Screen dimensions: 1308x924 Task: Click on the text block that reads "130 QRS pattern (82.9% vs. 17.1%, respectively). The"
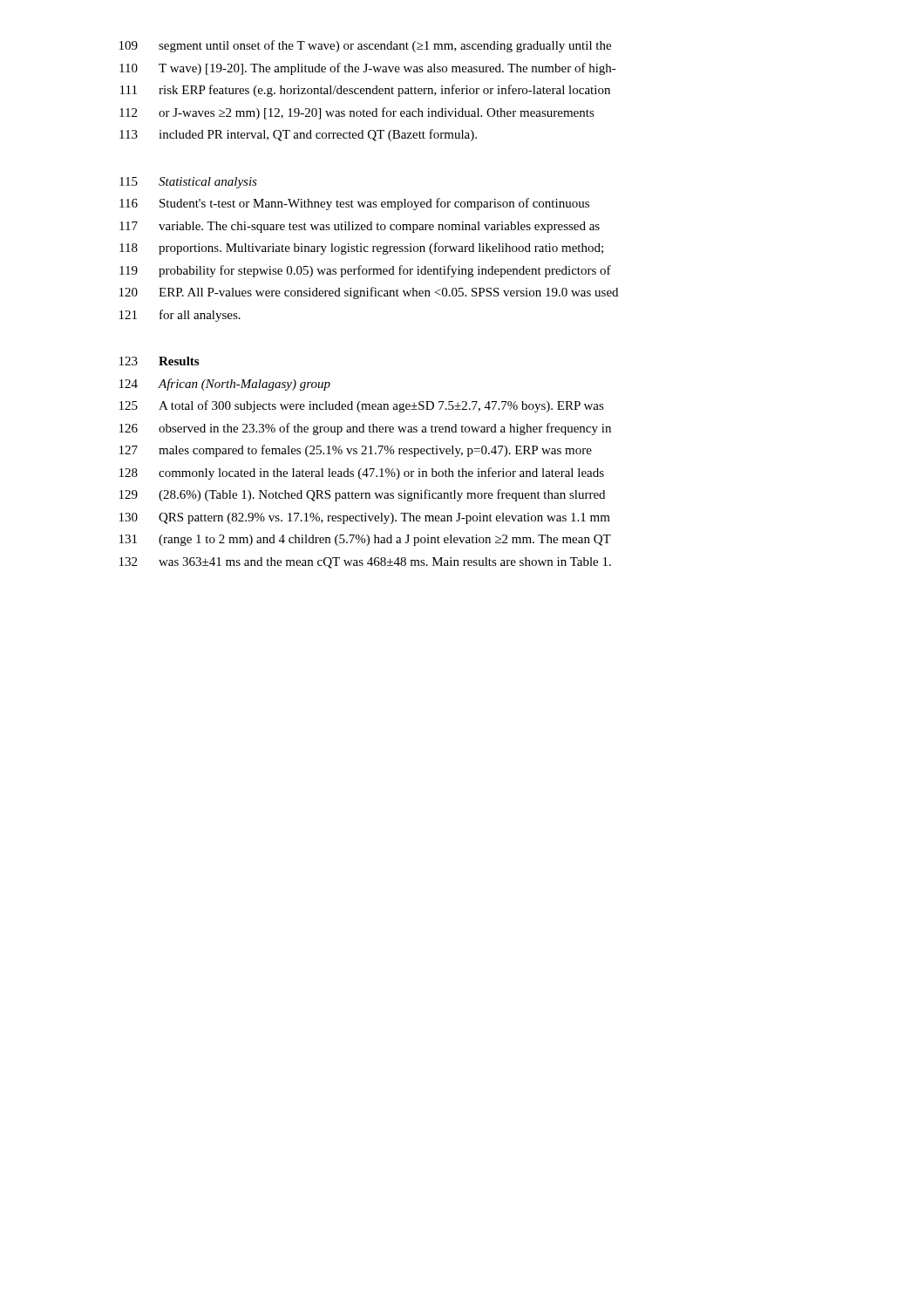[471, 517]
